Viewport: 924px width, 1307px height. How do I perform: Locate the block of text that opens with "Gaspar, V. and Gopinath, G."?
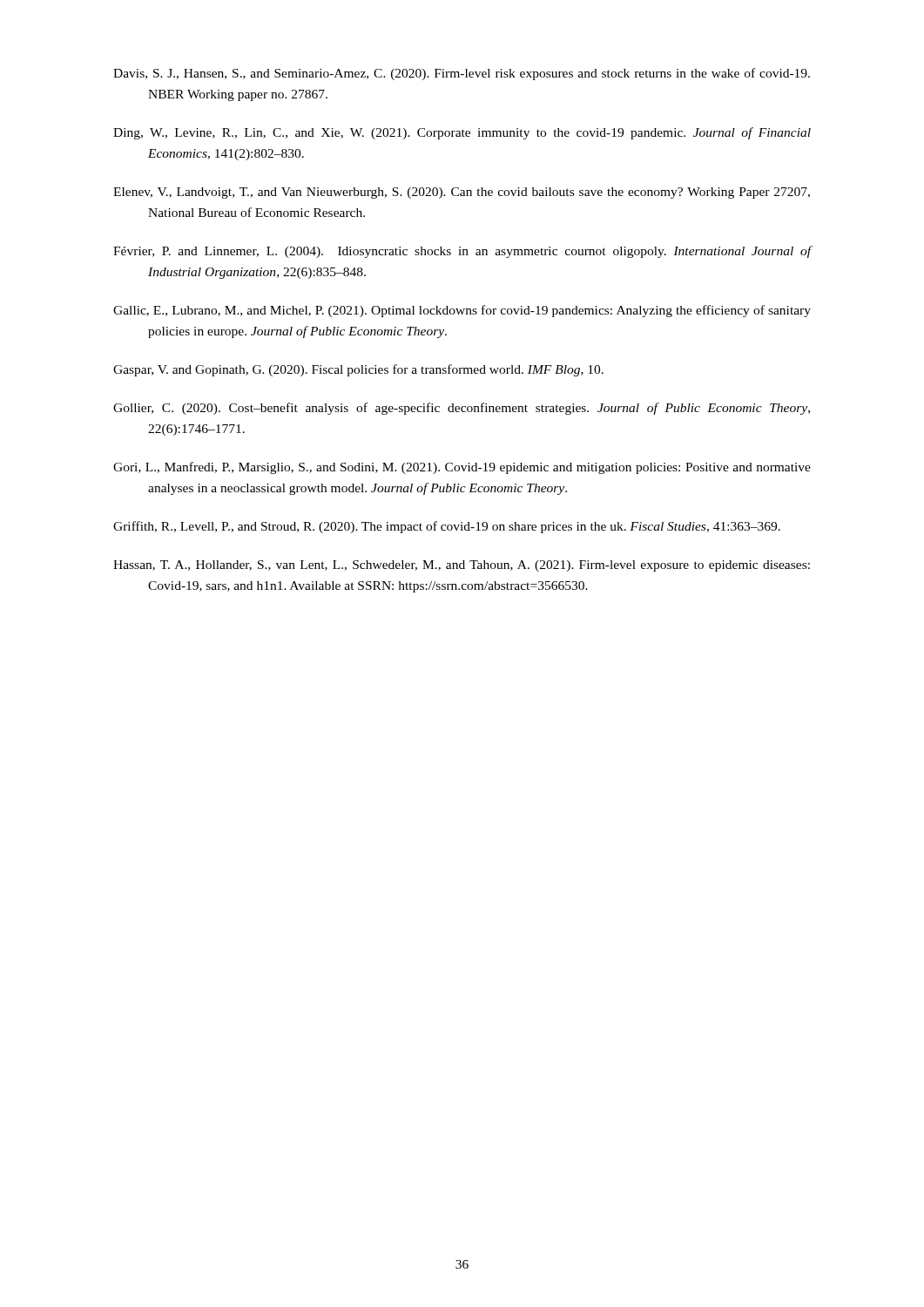(359, 369)
